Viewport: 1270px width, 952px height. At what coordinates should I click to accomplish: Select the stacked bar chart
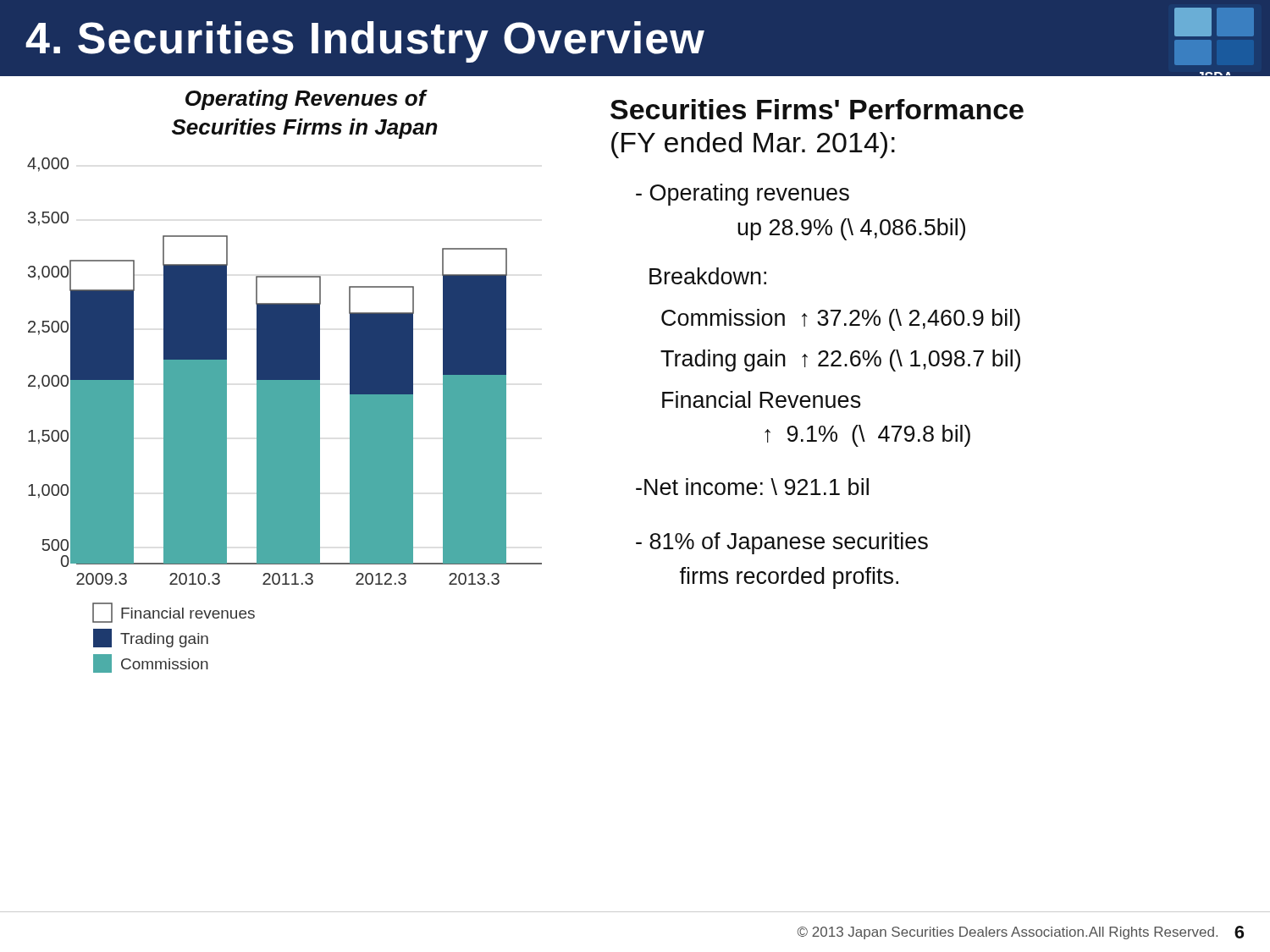[x=305, y=381]
